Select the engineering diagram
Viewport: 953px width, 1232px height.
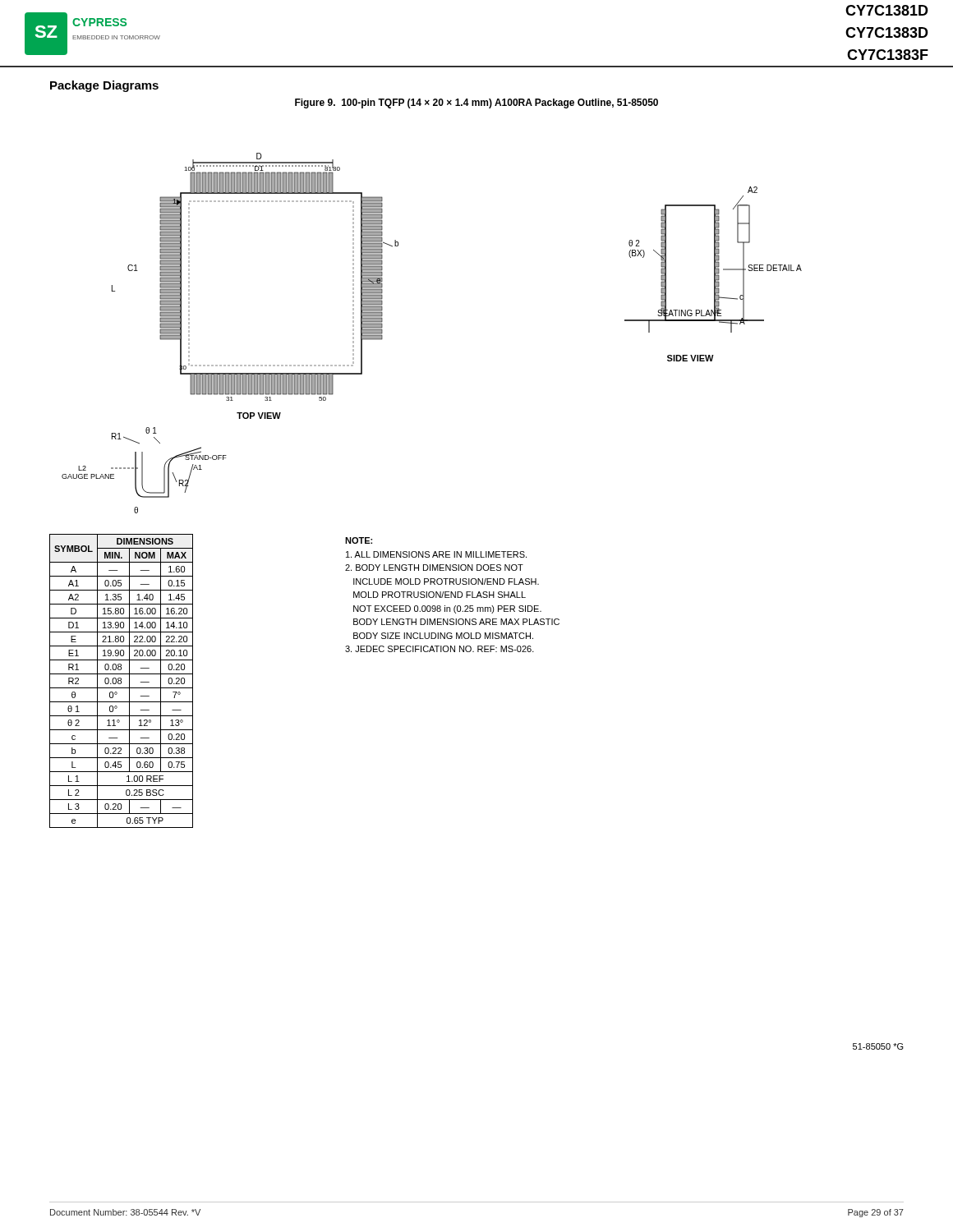(476, 316)
